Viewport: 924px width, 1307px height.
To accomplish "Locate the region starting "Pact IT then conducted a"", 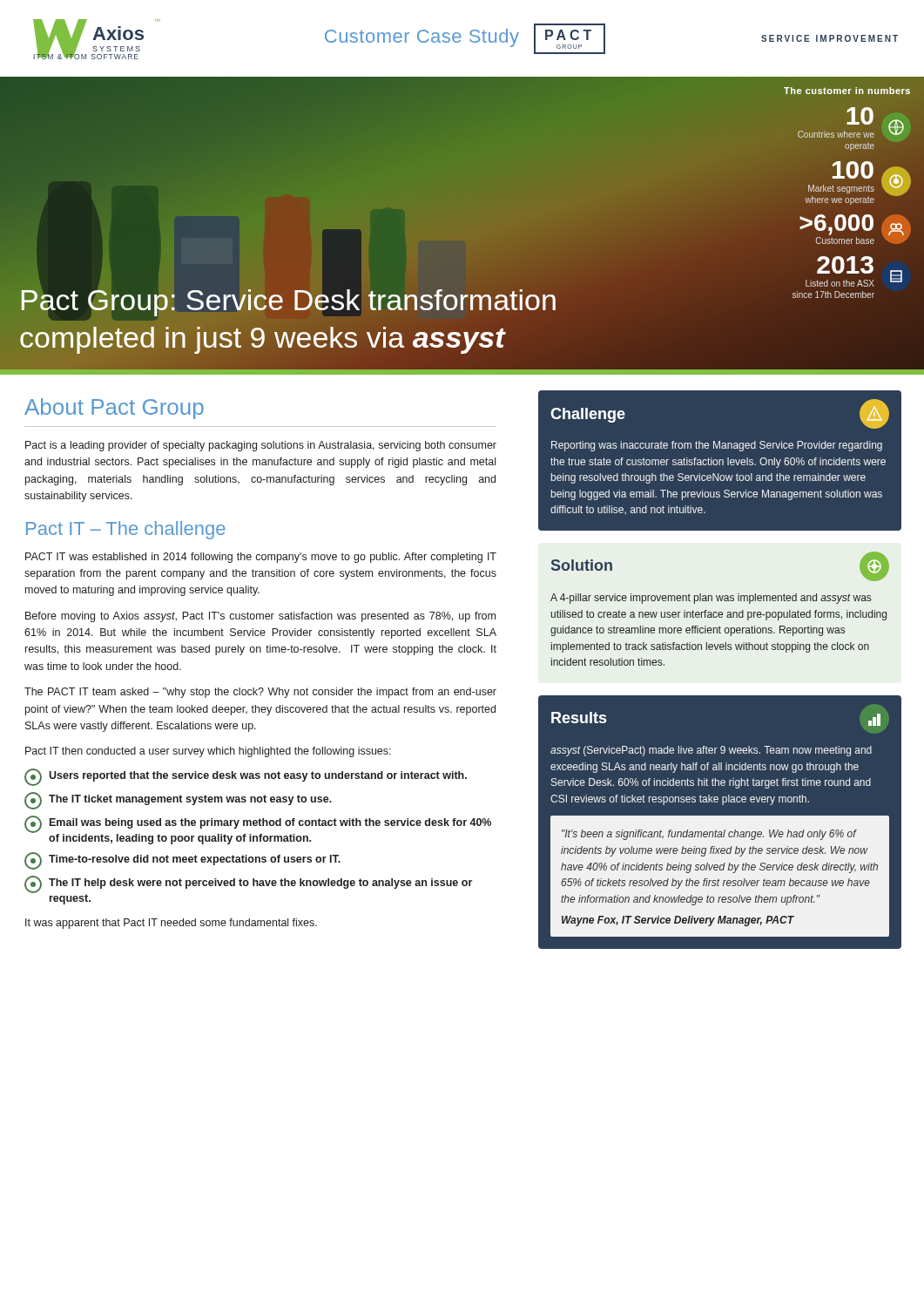I will click(x=260, y=752).
